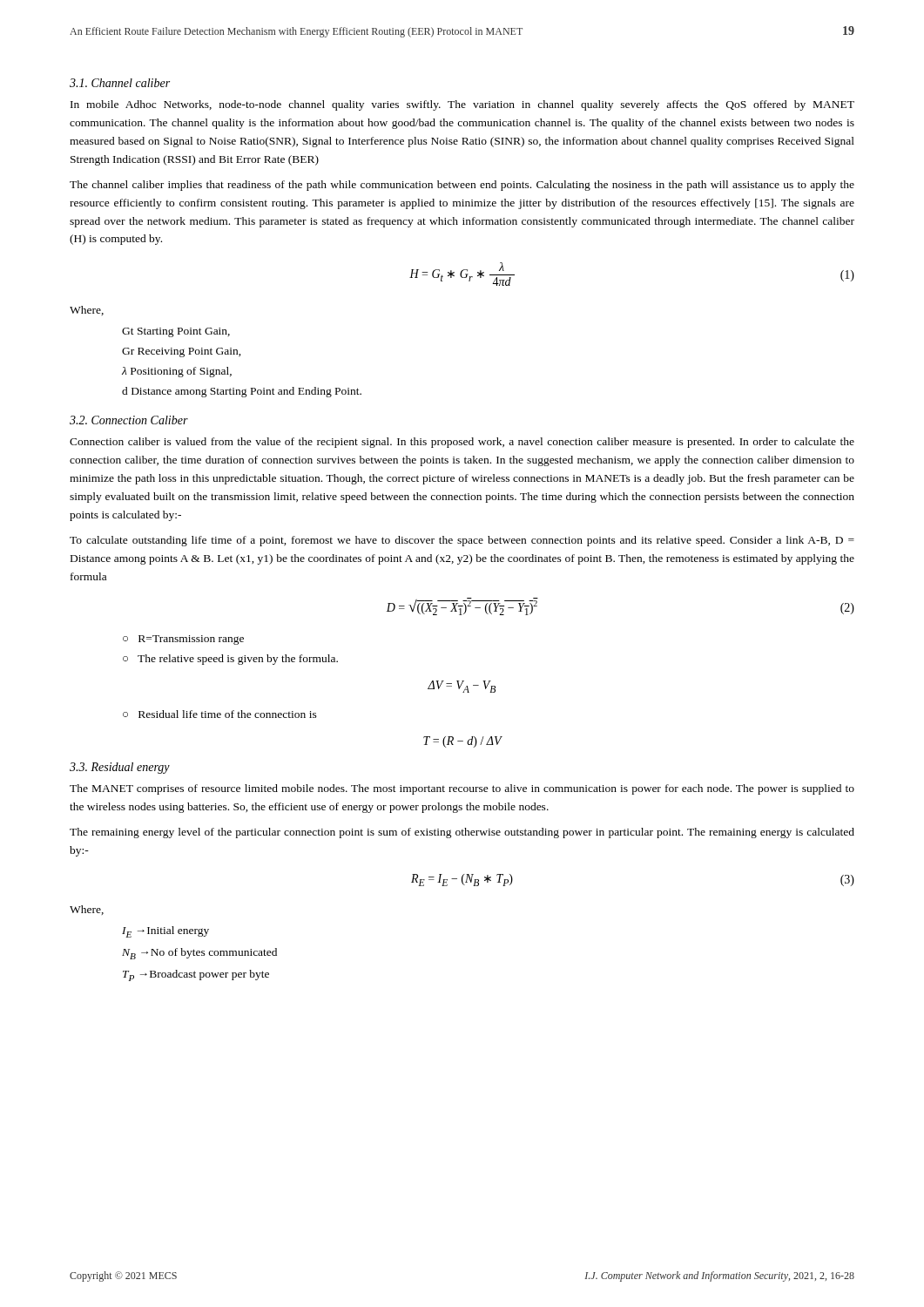Locate the passage starting "The MANET comprises of resource limited mobile"
This screenshot has width=924, height=1307.
click(x=462, y=797)
